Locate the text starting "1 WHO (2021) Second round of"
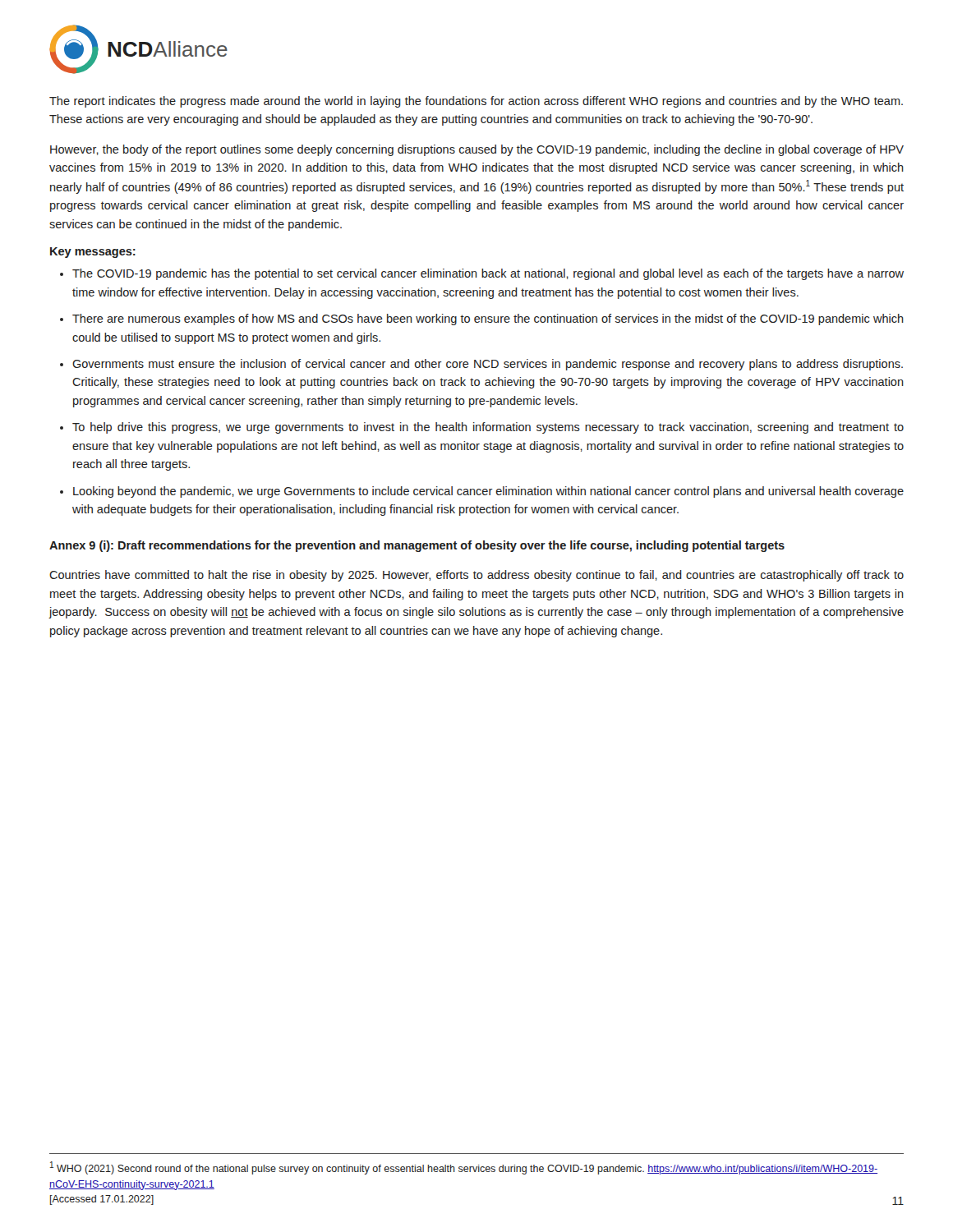 [x=476, y=1183]
